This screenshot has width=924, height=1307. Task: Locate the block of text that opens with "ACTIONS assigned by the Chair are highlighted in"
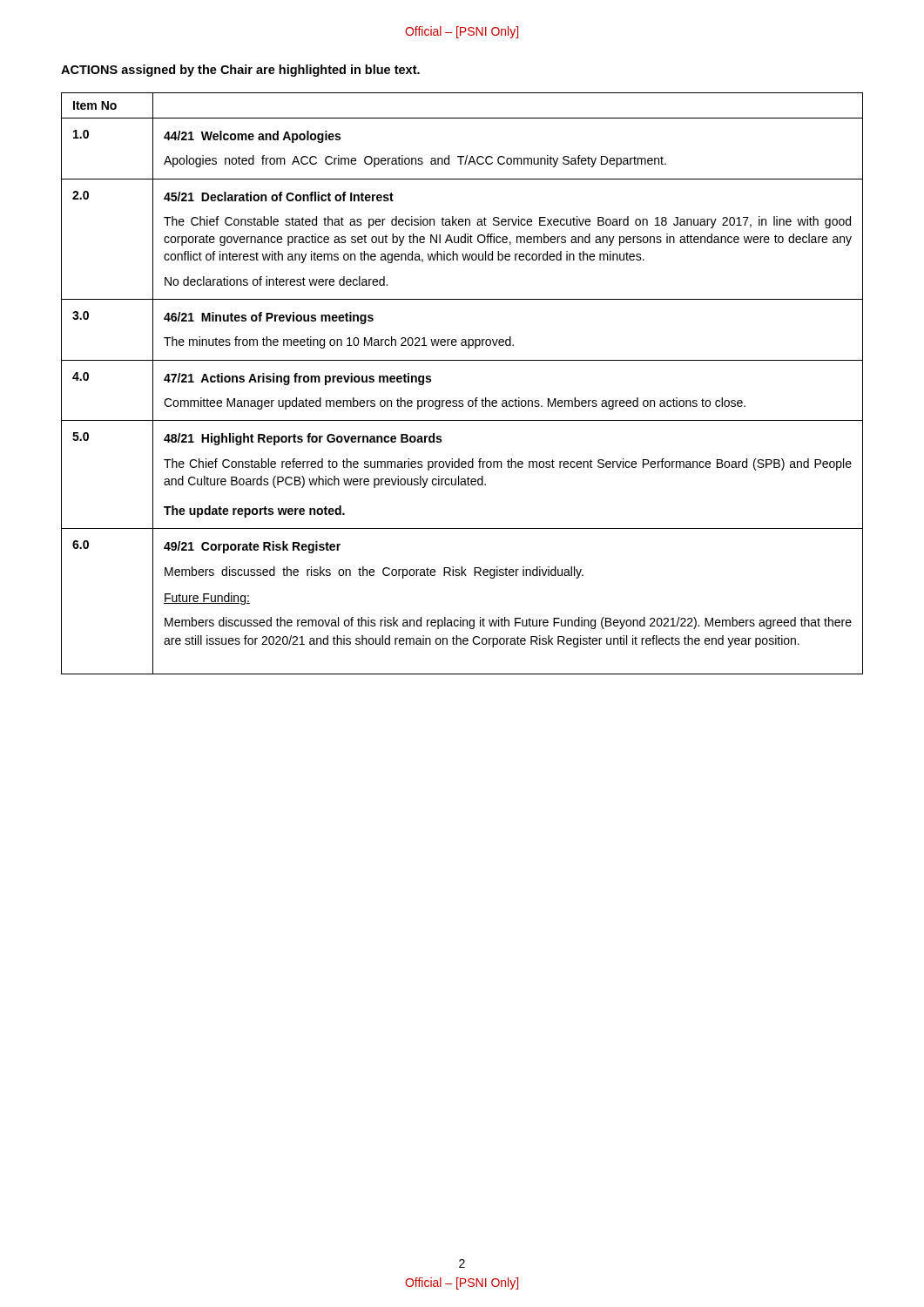point(241,70)
